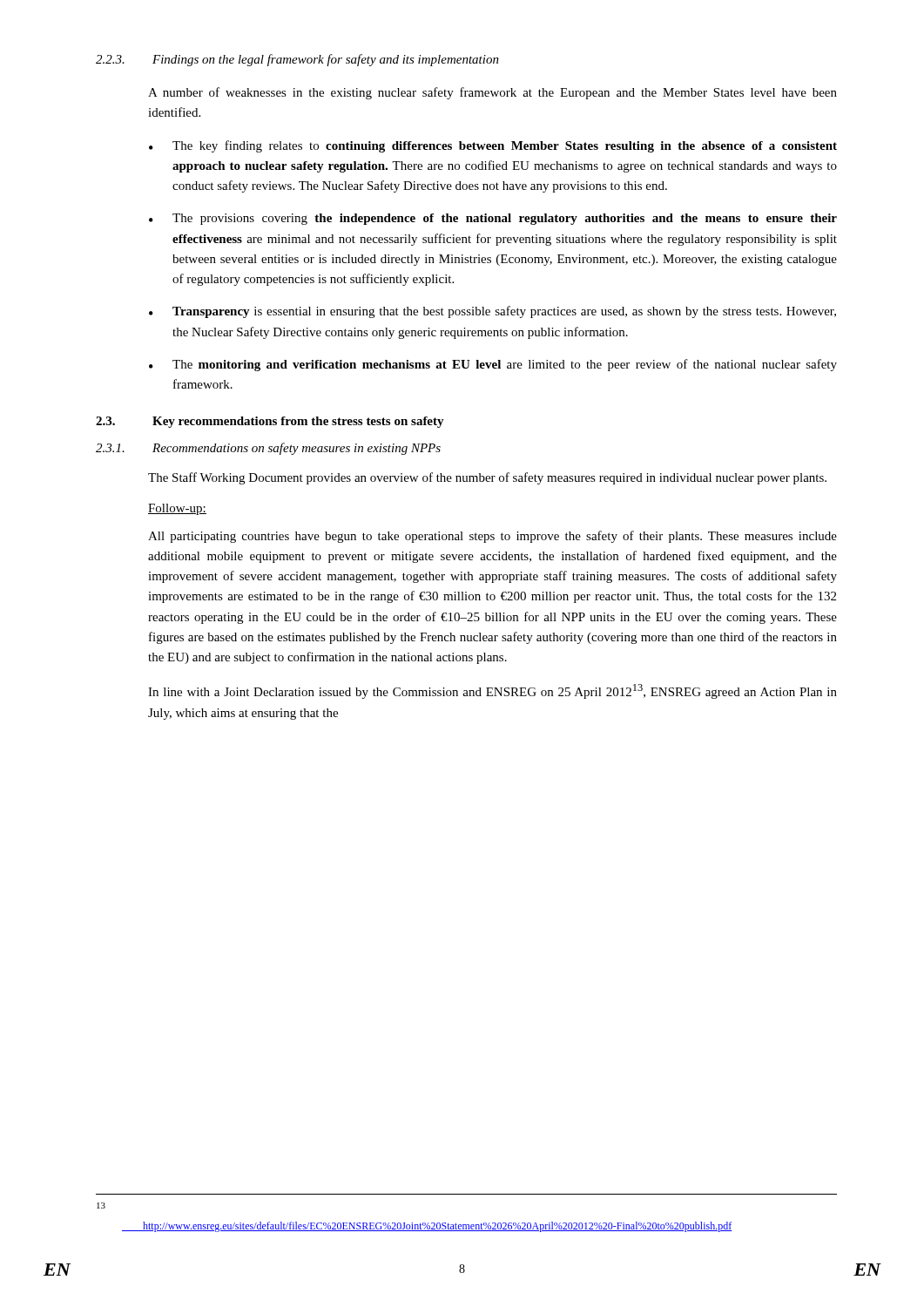Point to the region starting "• The key"
This screenshot has width=924, height=1307.
(492, 166)
